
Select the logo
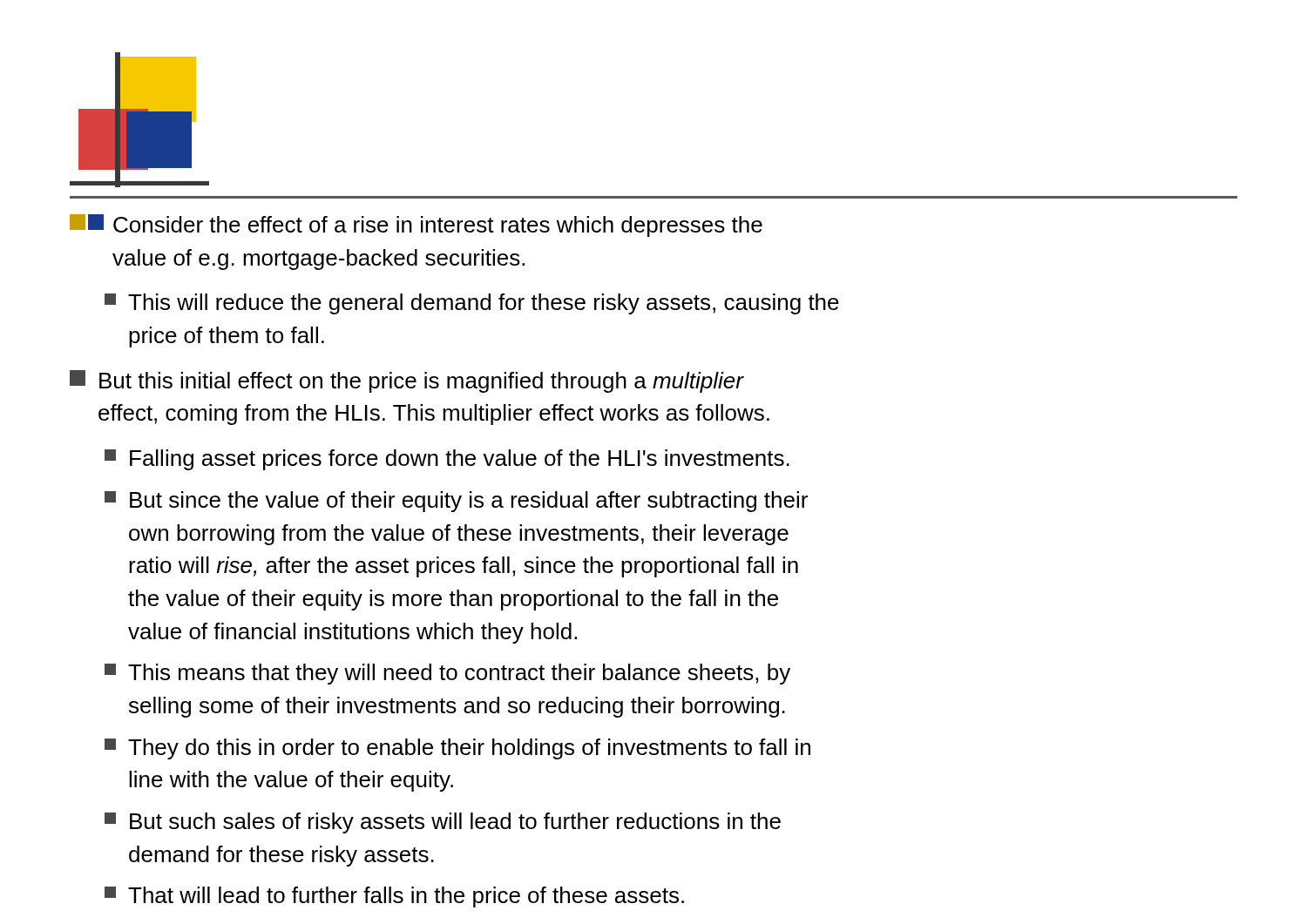coord(139,122)
